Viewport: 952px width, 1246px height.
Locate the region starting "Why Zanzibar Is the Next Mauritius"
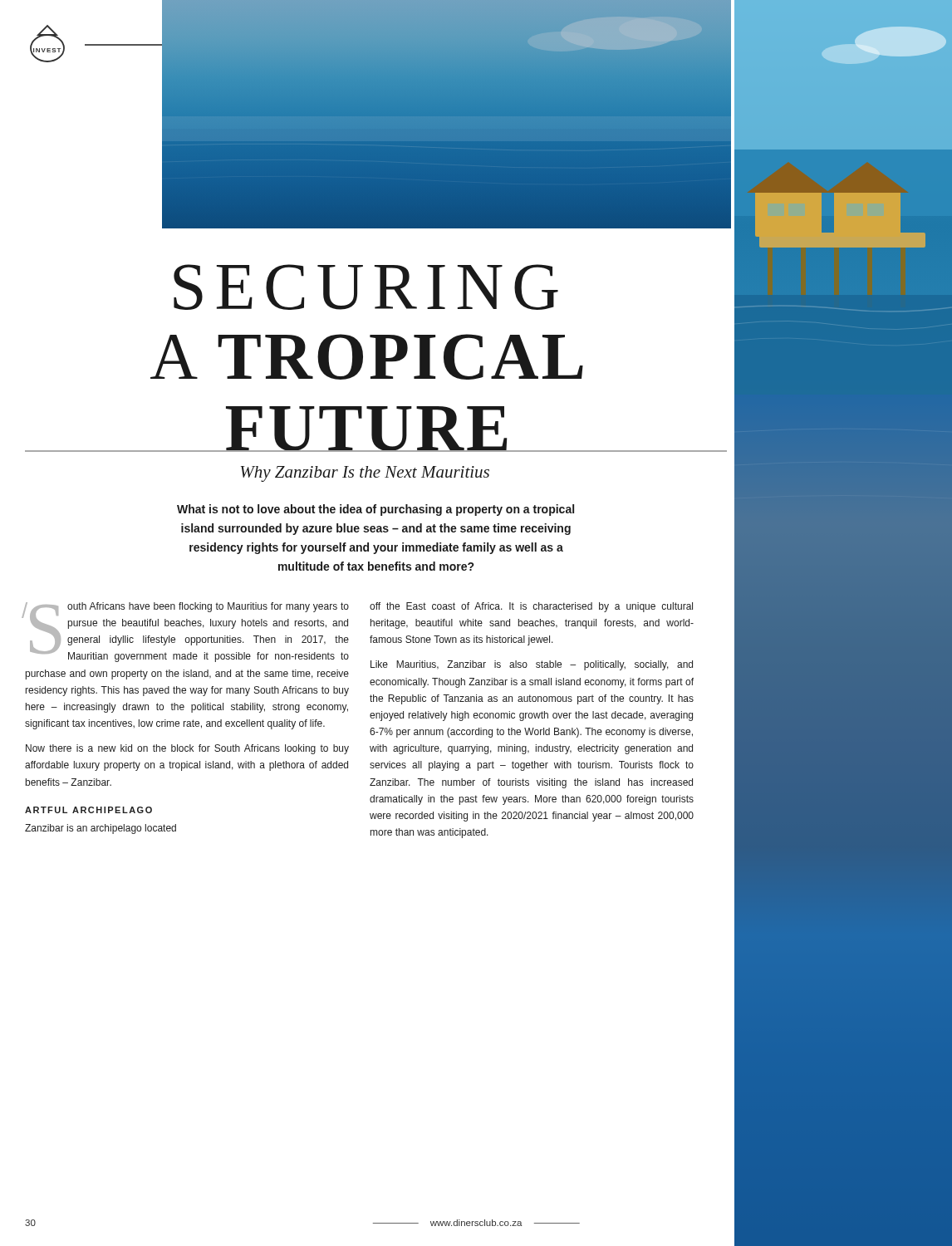pos(365,472)
